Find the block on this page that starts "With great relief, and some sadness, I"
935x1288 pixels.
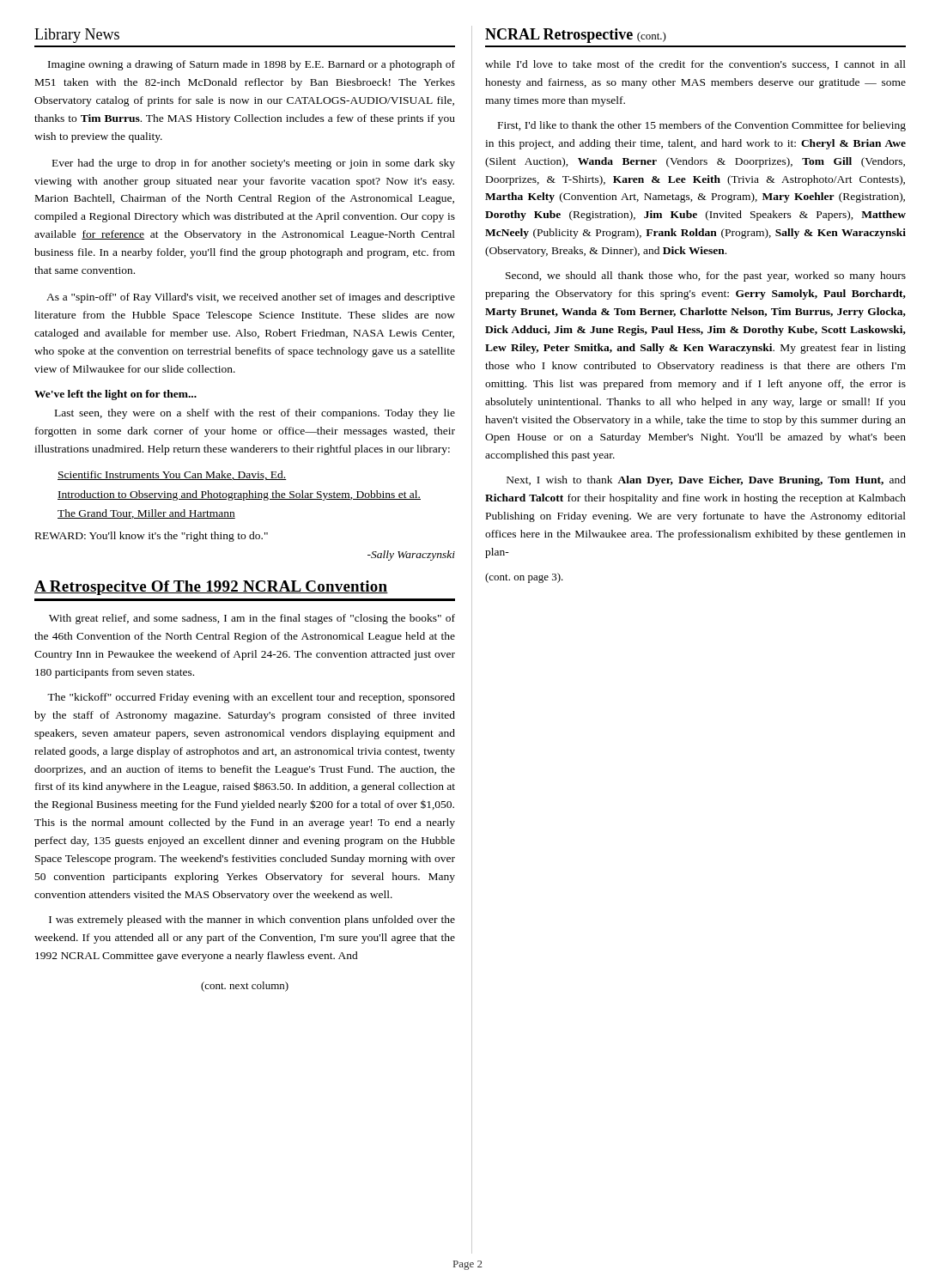(x=245, y=787)
